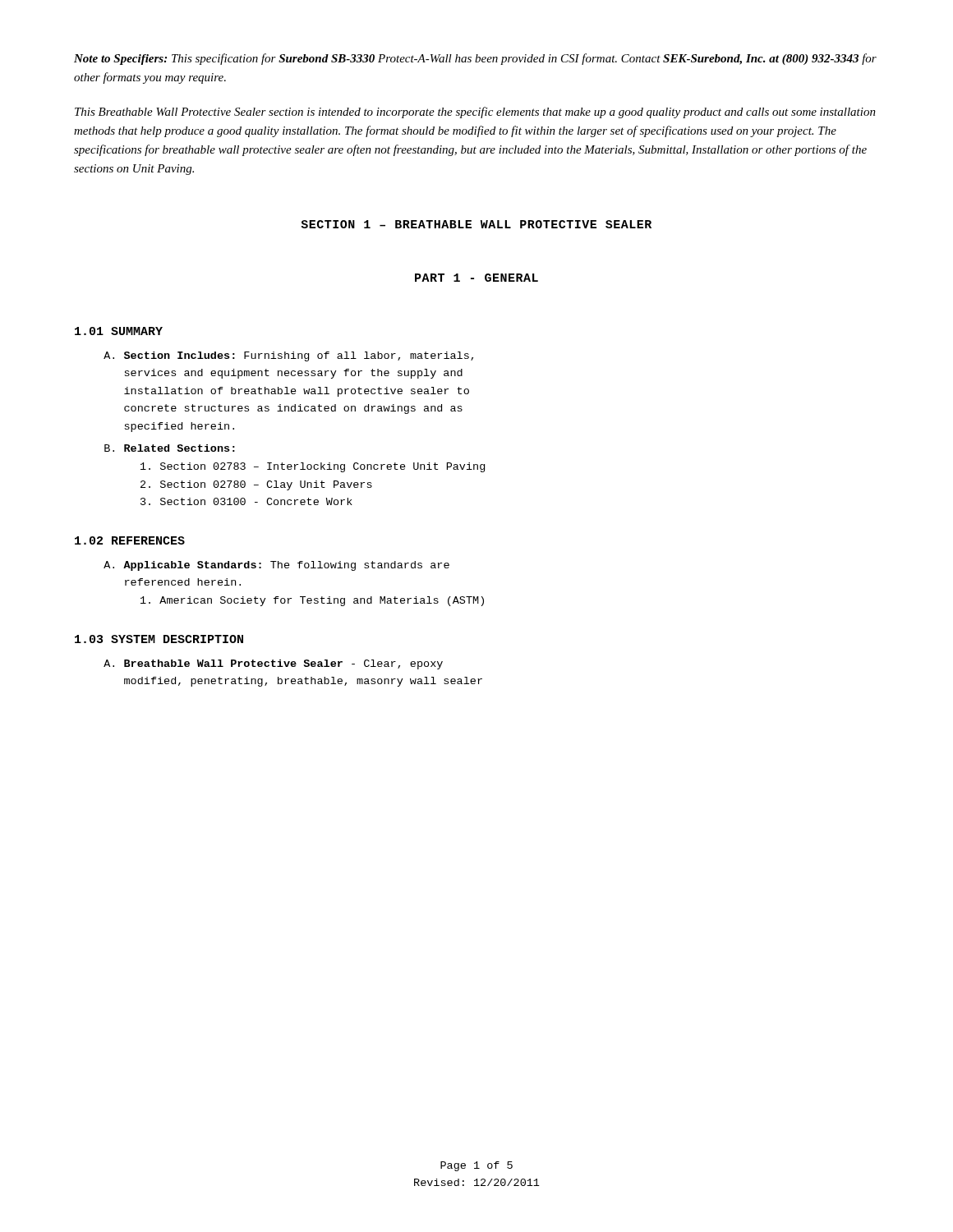Click on the section header that says "1.01 SUMMARY"

(118, 332)
